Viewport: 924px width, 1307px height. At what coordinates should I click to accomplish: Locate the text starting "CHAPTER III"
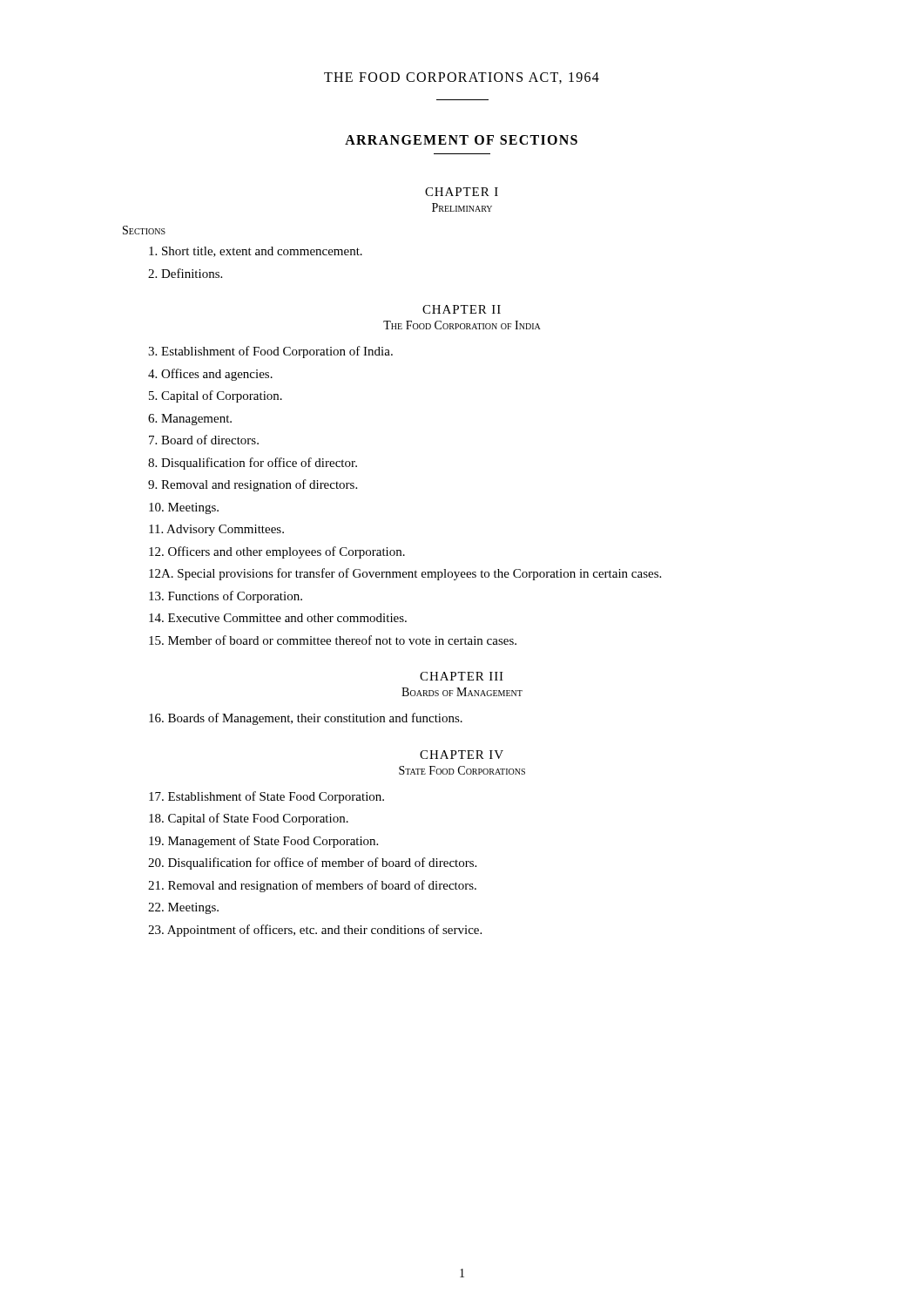pos(462,677)
